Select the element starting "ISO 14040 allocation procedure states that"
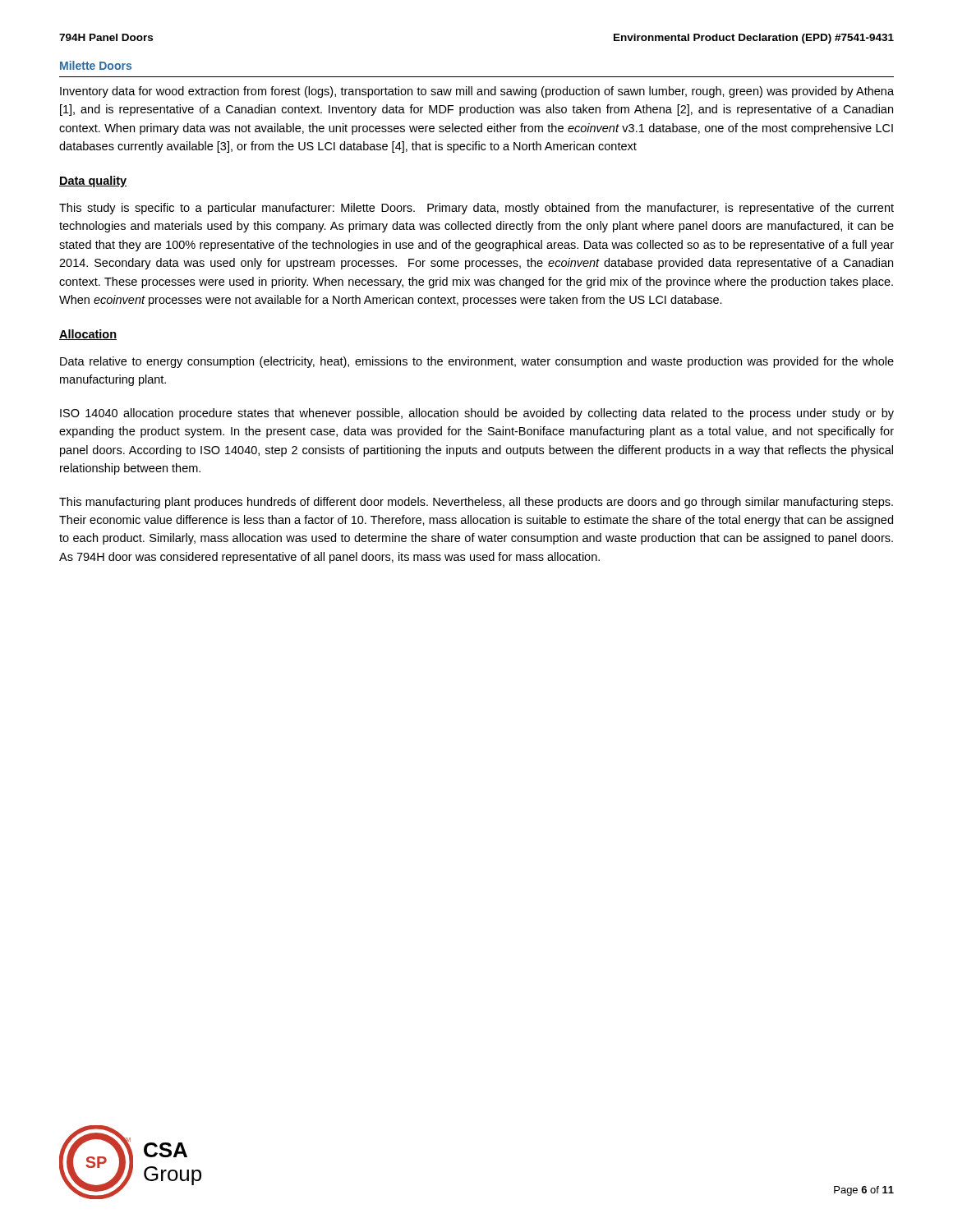The image size is (953, 1232). (x=476, y=441)
